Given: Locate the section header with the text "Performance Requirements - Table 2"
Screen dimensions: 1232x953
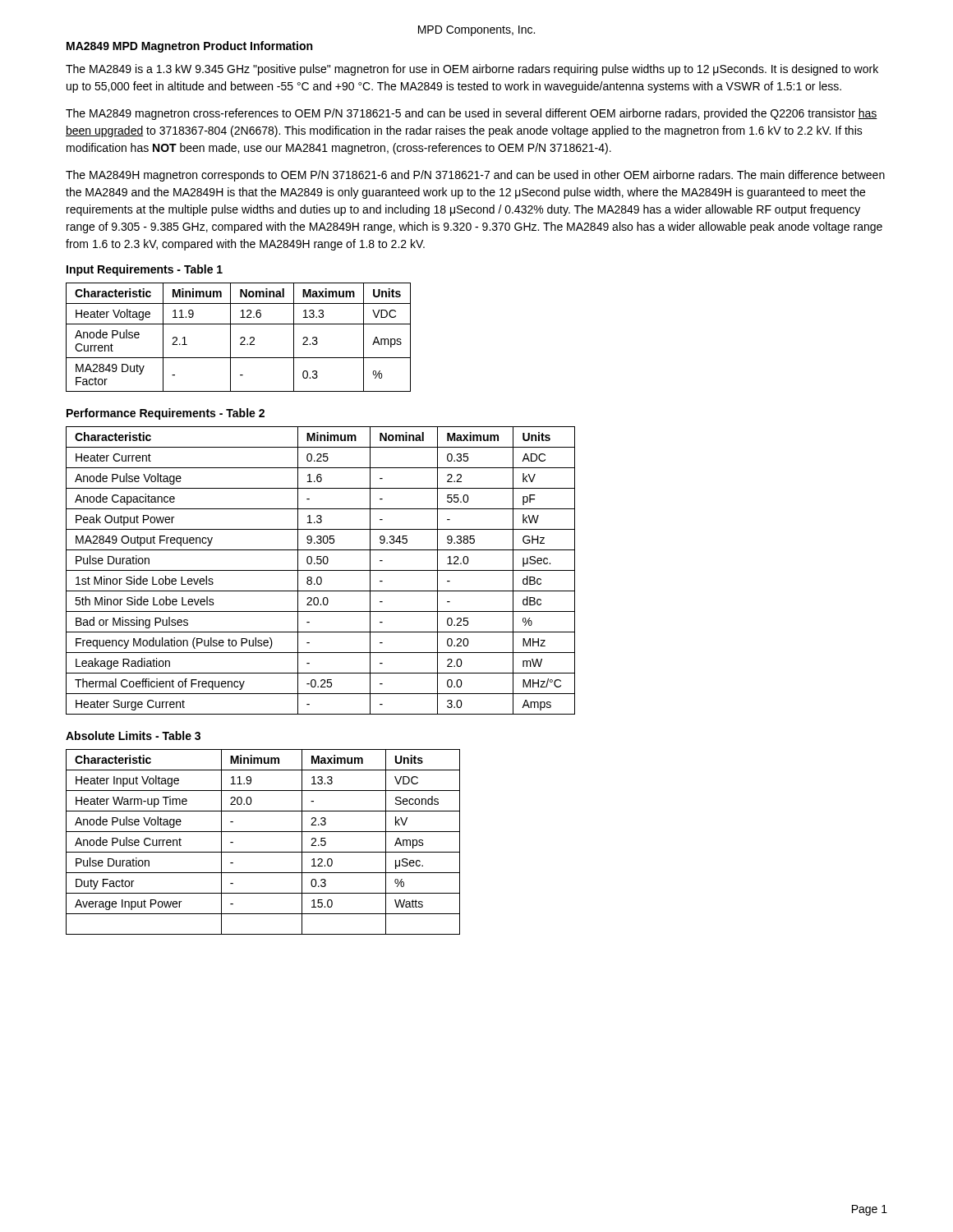Looking at the screenshot, I should pyautogui.click(x=165, y=413).
